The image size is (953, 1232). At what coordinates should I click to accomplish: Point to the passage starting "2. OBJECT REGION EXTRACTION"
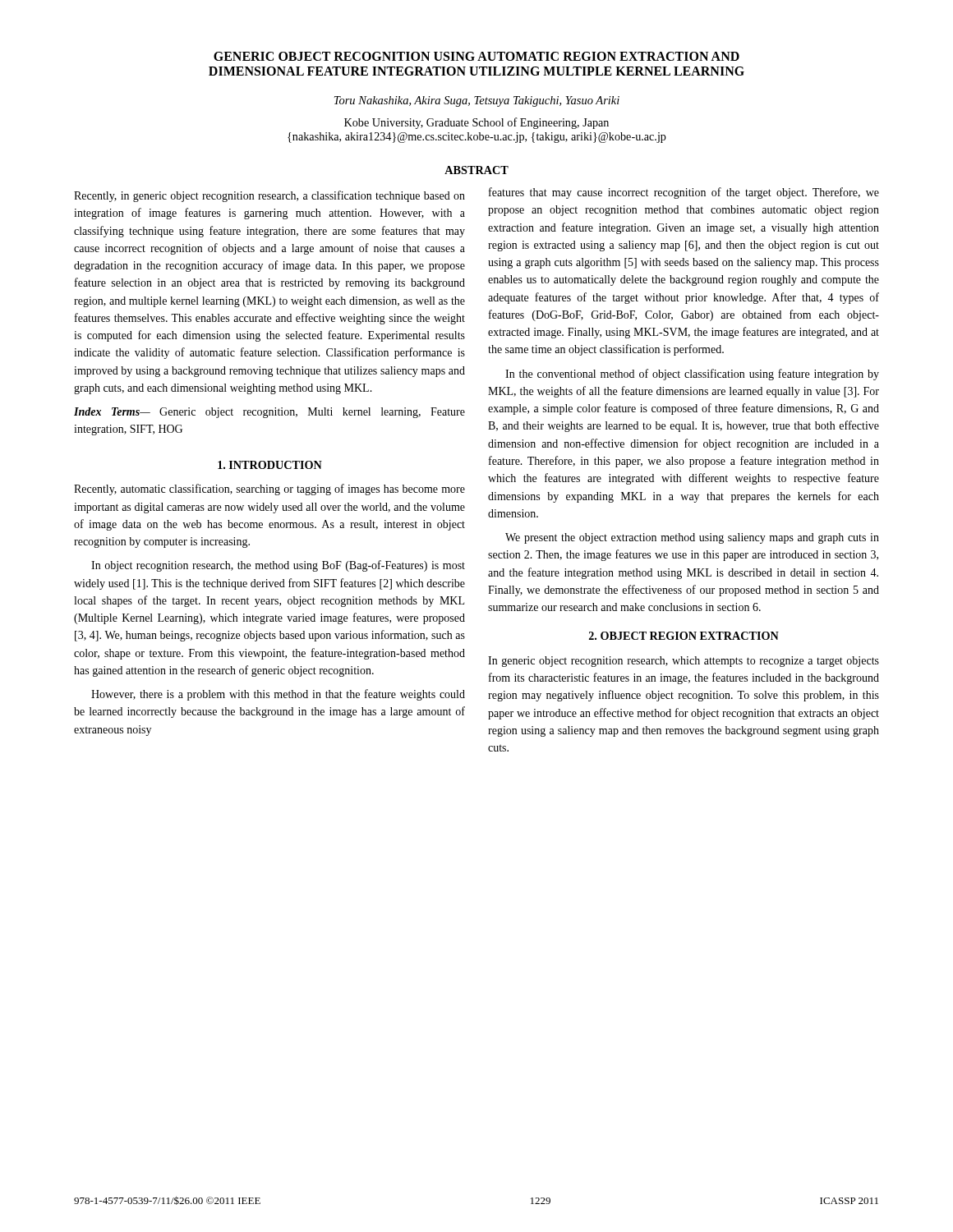tap(683, 636)
